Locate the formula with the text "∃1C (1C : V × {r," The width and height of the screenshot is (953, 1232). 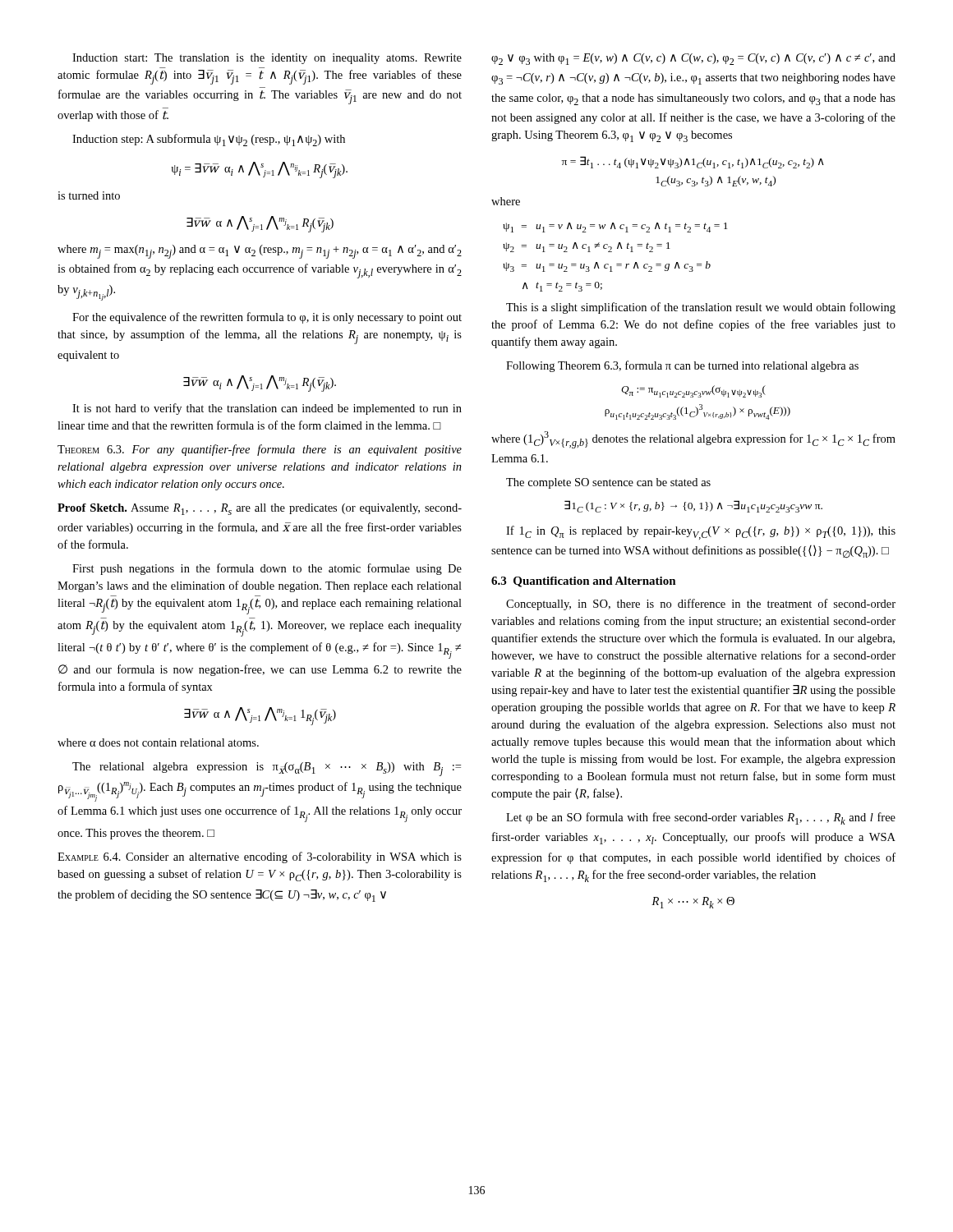(x=693, y=507)
